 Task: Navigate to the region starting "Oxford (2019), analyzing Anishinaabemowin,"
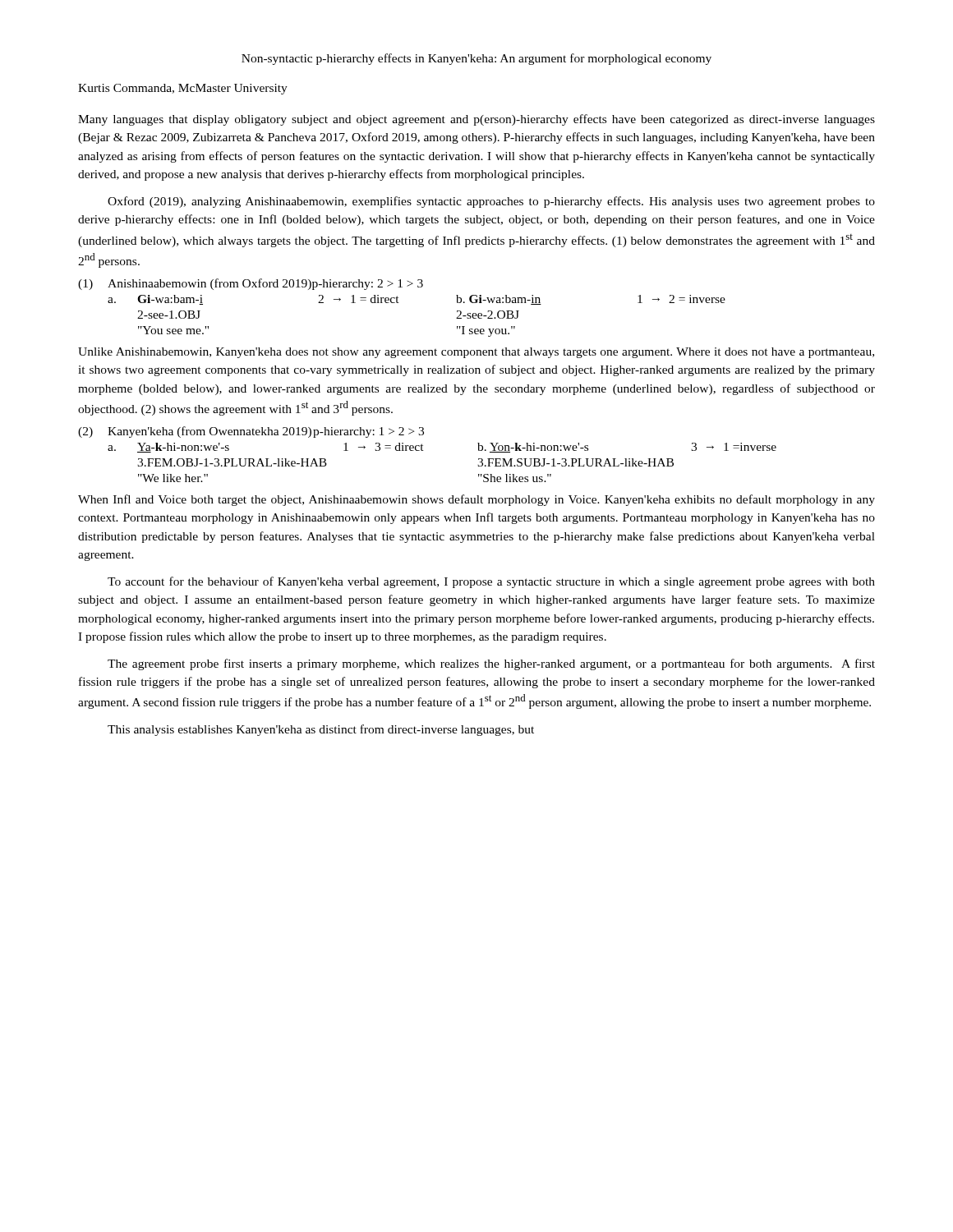(x=476, y=231)
